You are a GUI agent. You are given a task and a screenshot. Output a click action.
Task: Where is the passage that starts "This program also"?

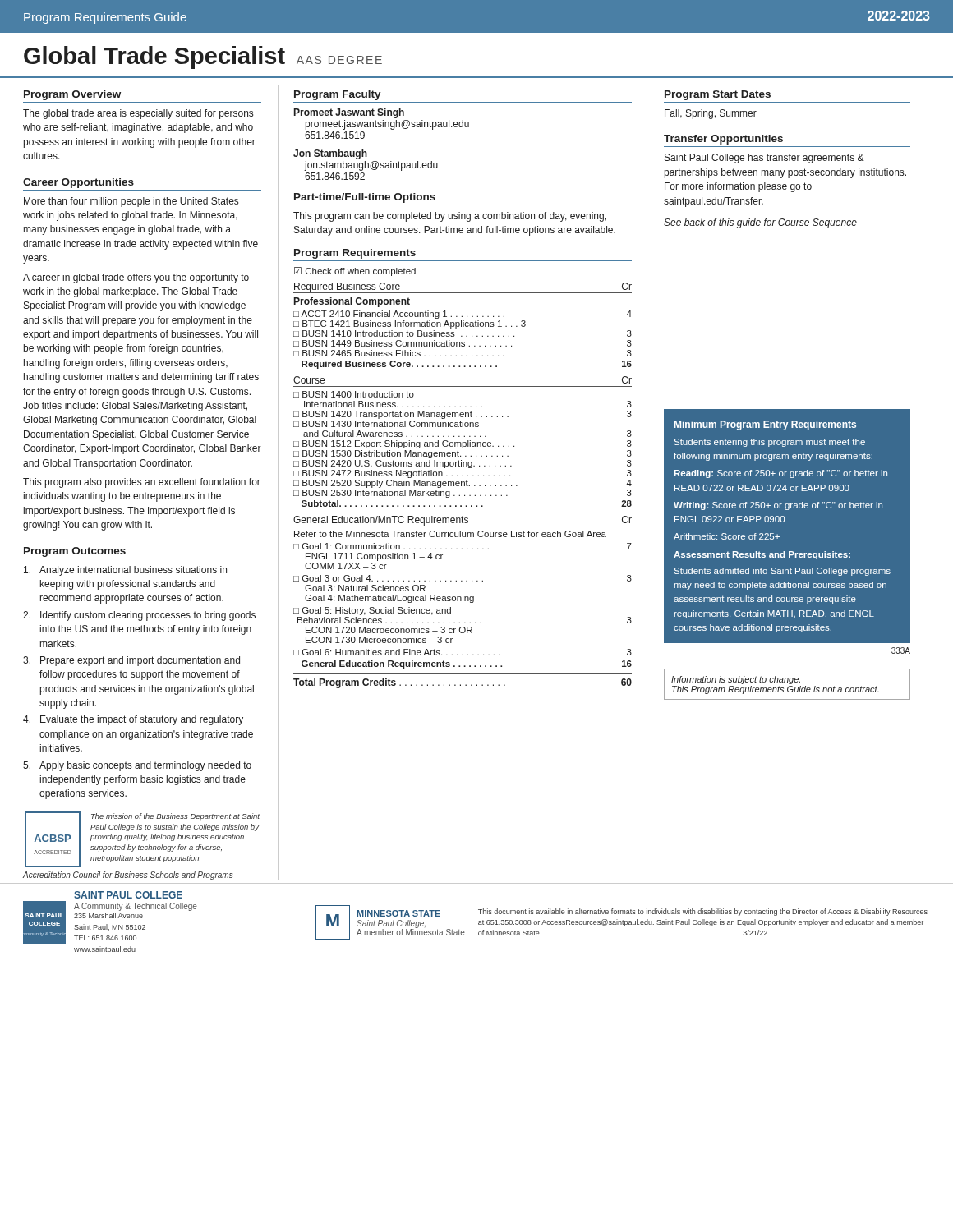coord(142,504)
